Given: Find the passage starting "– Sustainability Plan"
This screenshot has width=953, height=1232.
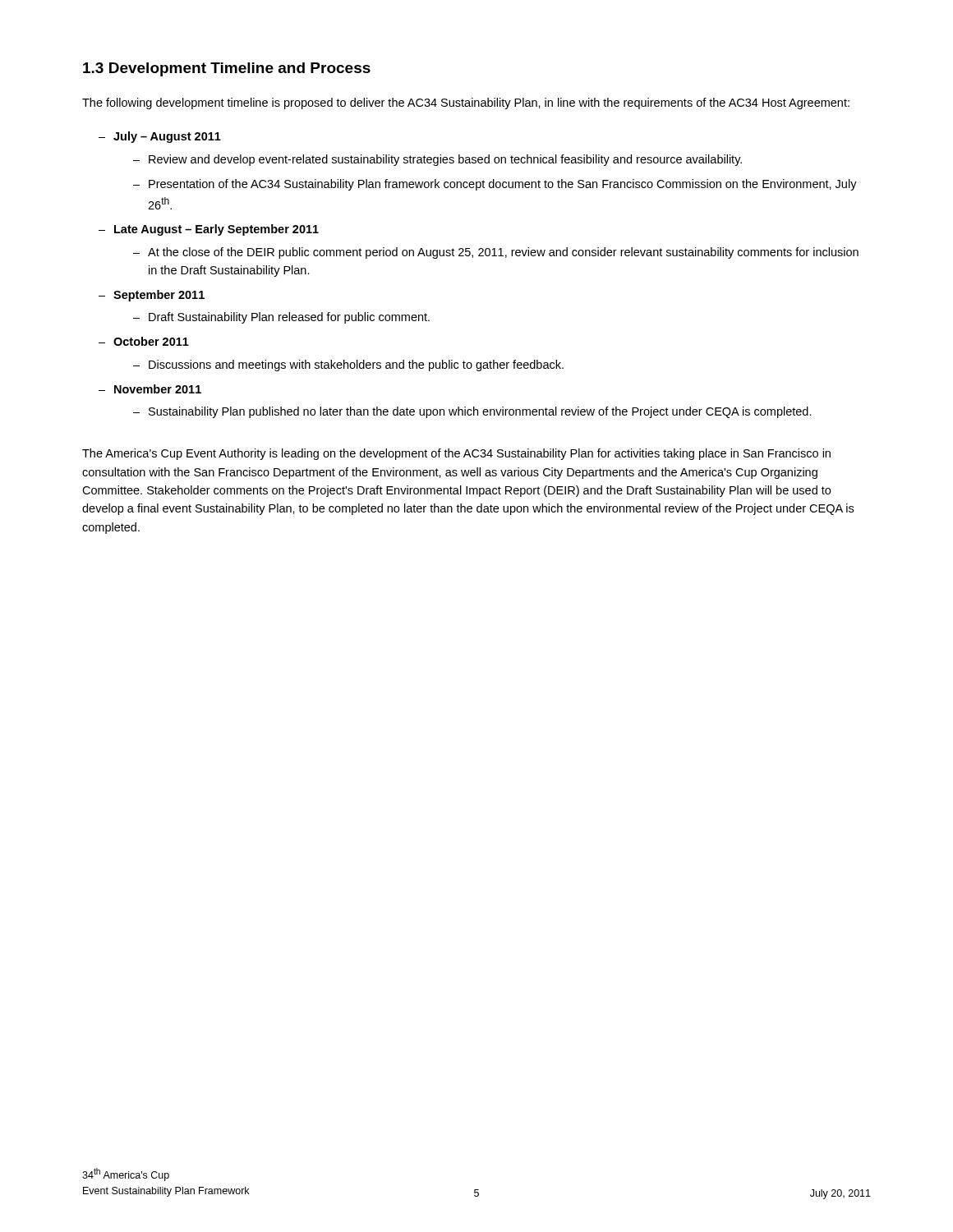Looking at the screenshot, I should pyautogui.click(x=496, y=412).
